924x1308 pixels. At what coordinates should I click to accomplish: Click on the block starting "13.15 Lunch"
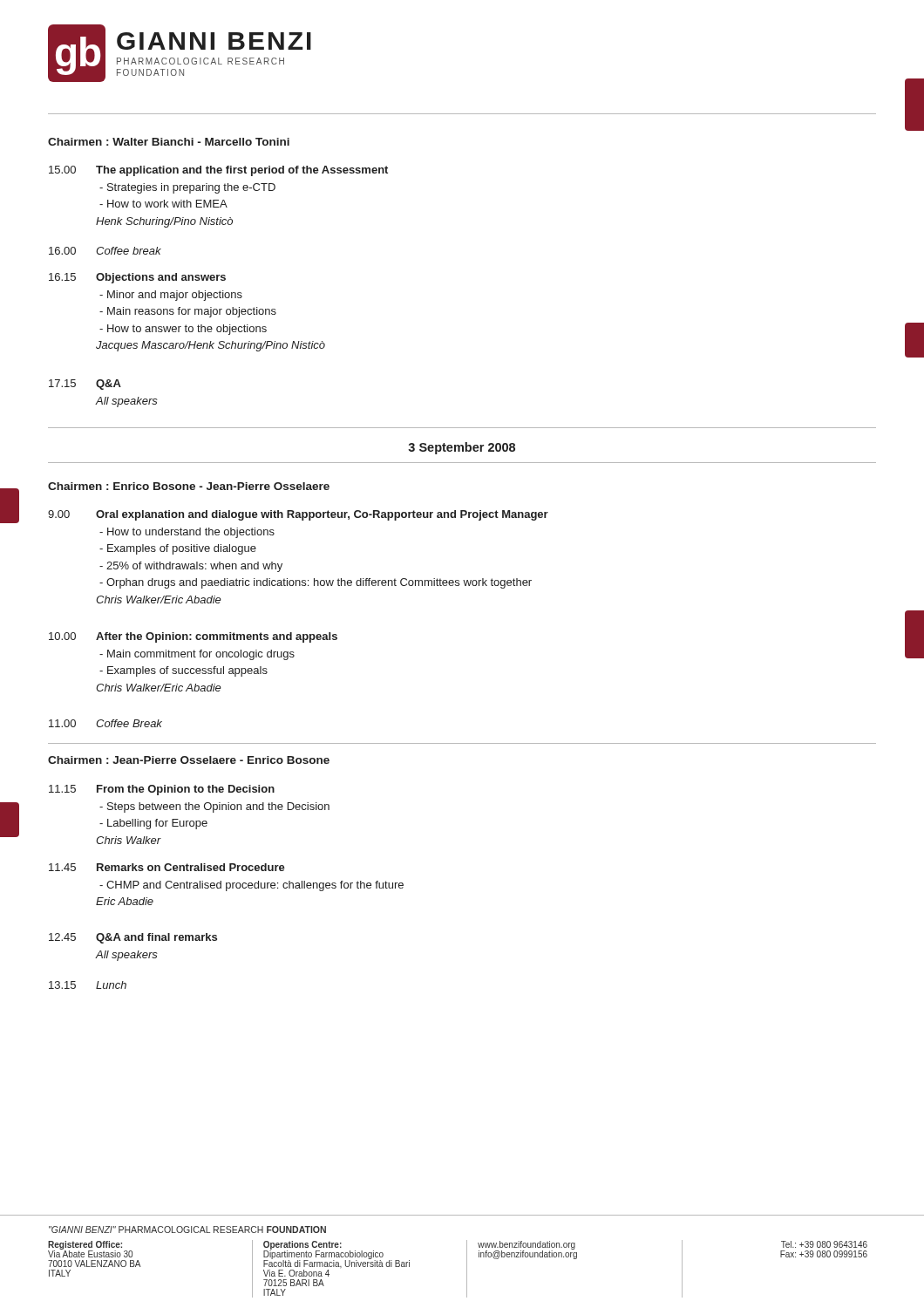tap(57, 985)
